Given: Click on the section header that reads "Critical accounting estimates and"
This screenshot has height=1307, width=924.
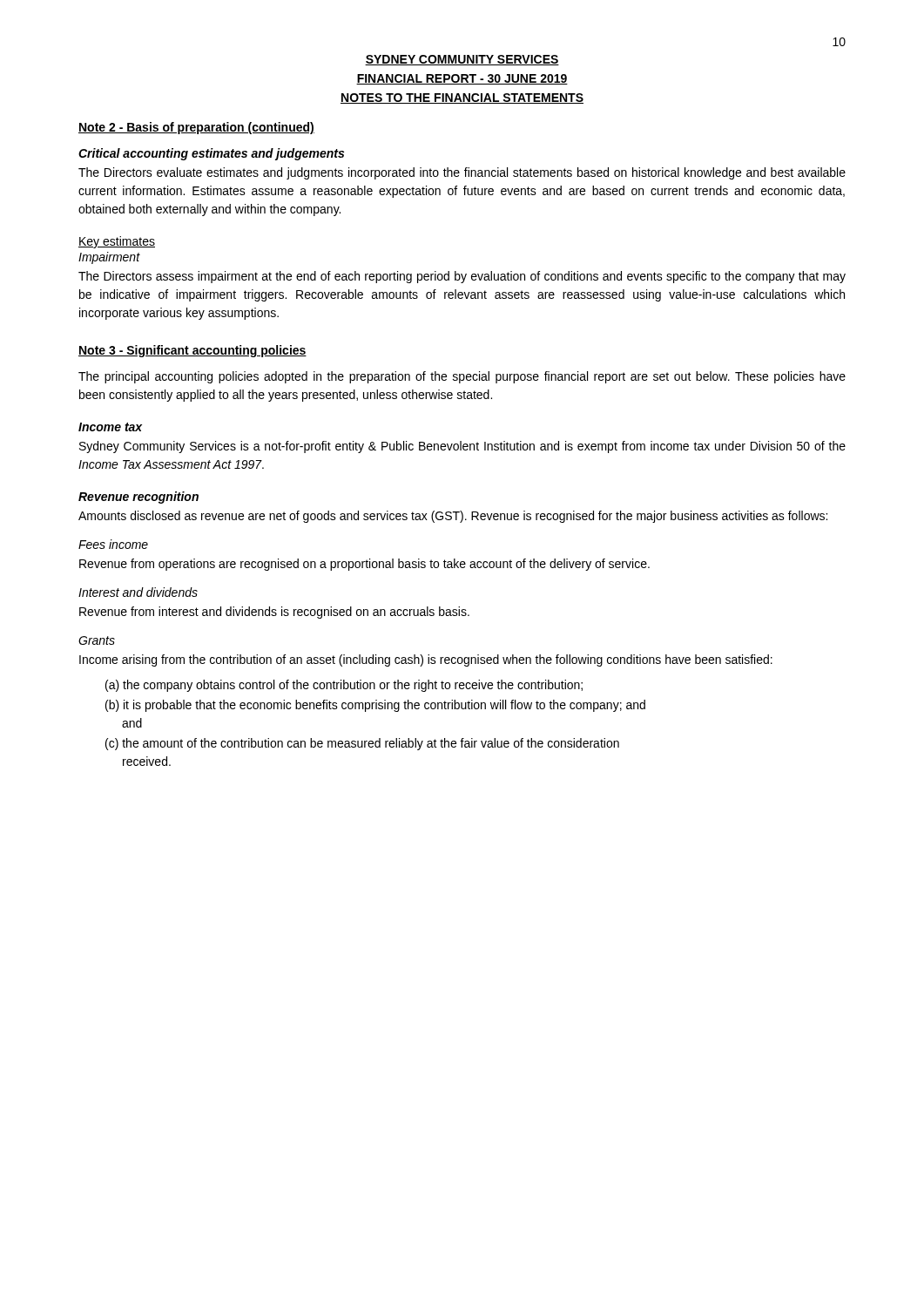Looking at the screenshot, I should 212,153.
